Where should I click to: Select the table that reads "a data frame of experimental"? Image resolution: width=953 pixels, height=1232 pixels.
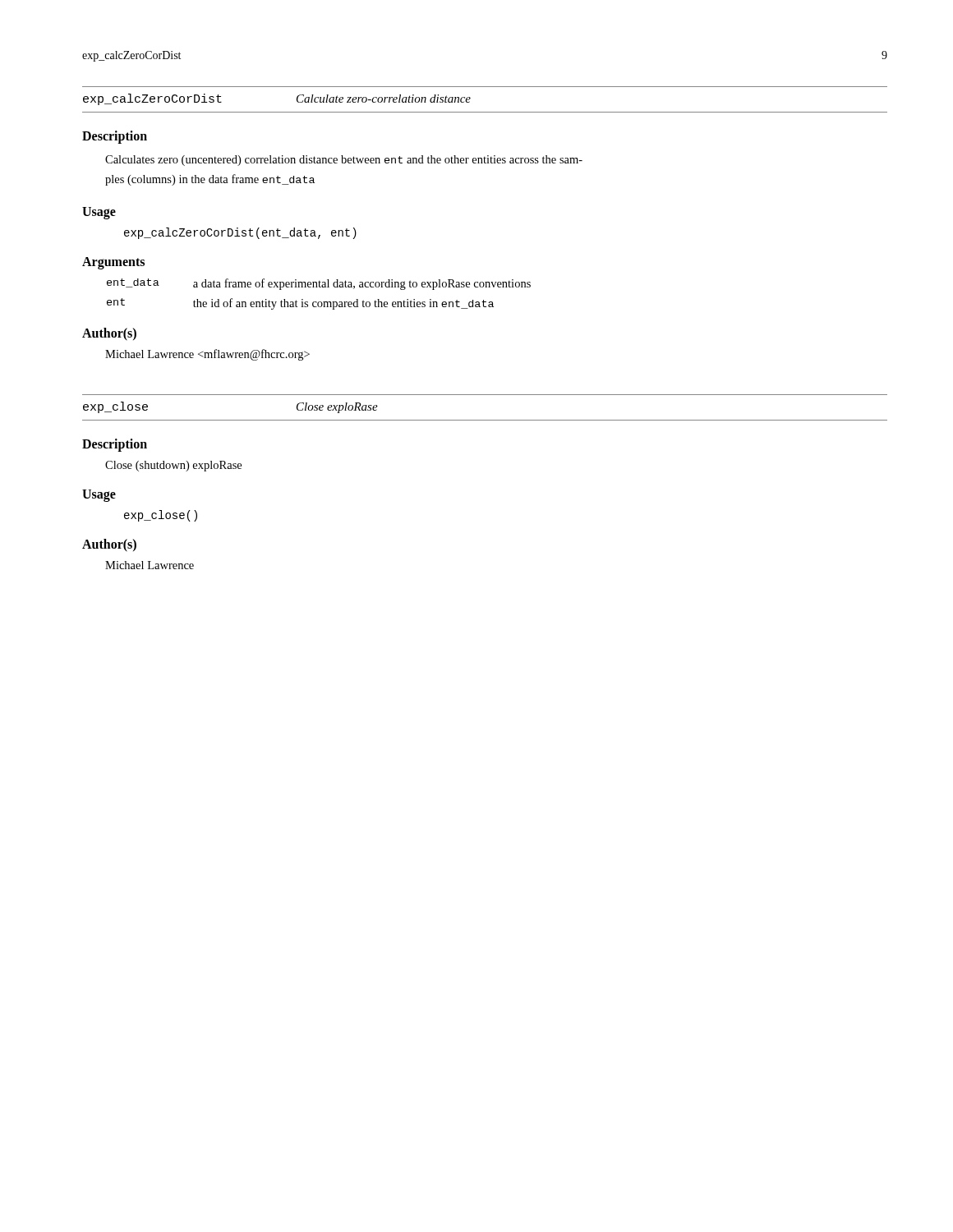click(496, 294)
